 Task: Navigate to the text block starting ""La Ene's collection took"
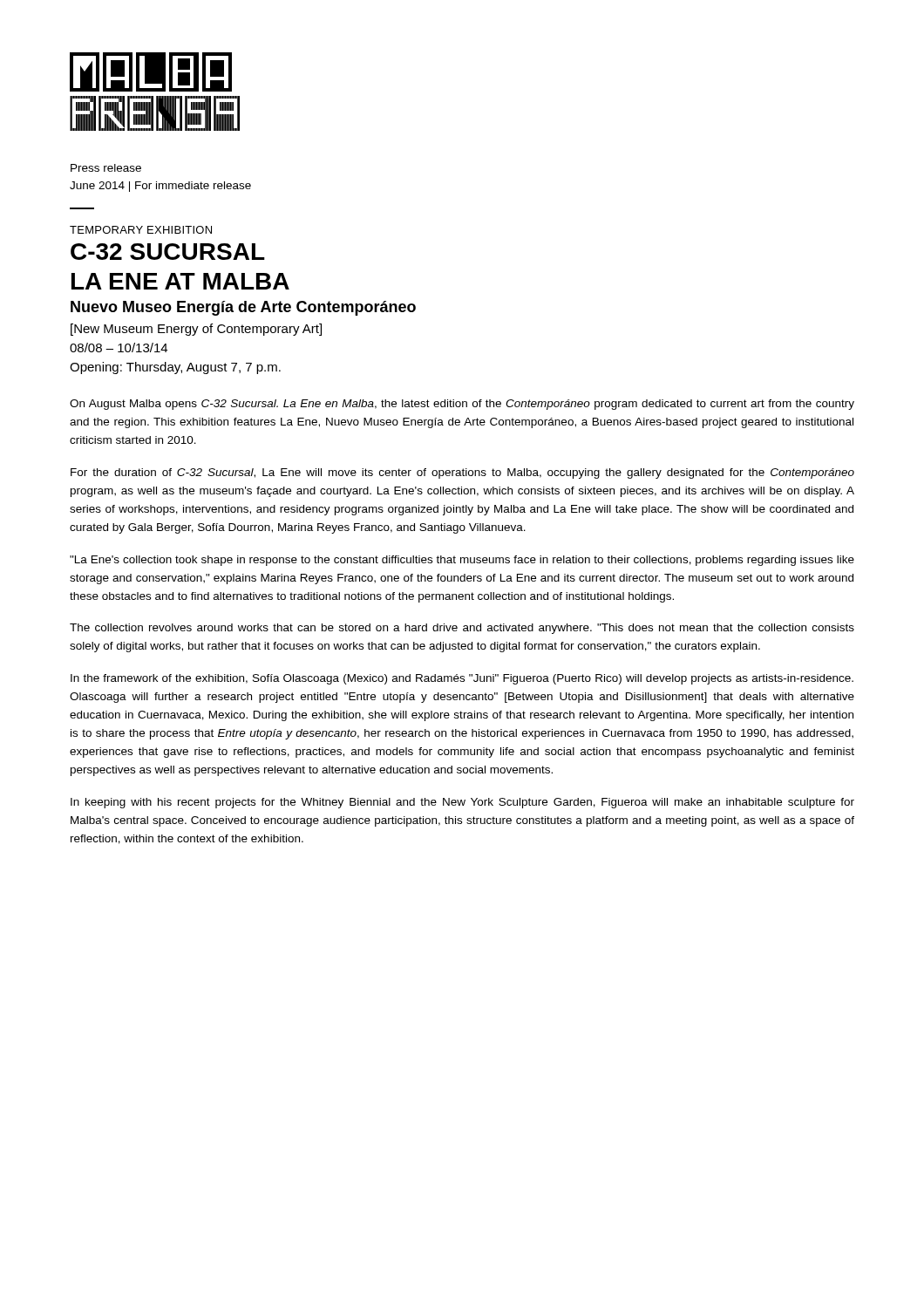pyautogui.click(x=462, y=577)
